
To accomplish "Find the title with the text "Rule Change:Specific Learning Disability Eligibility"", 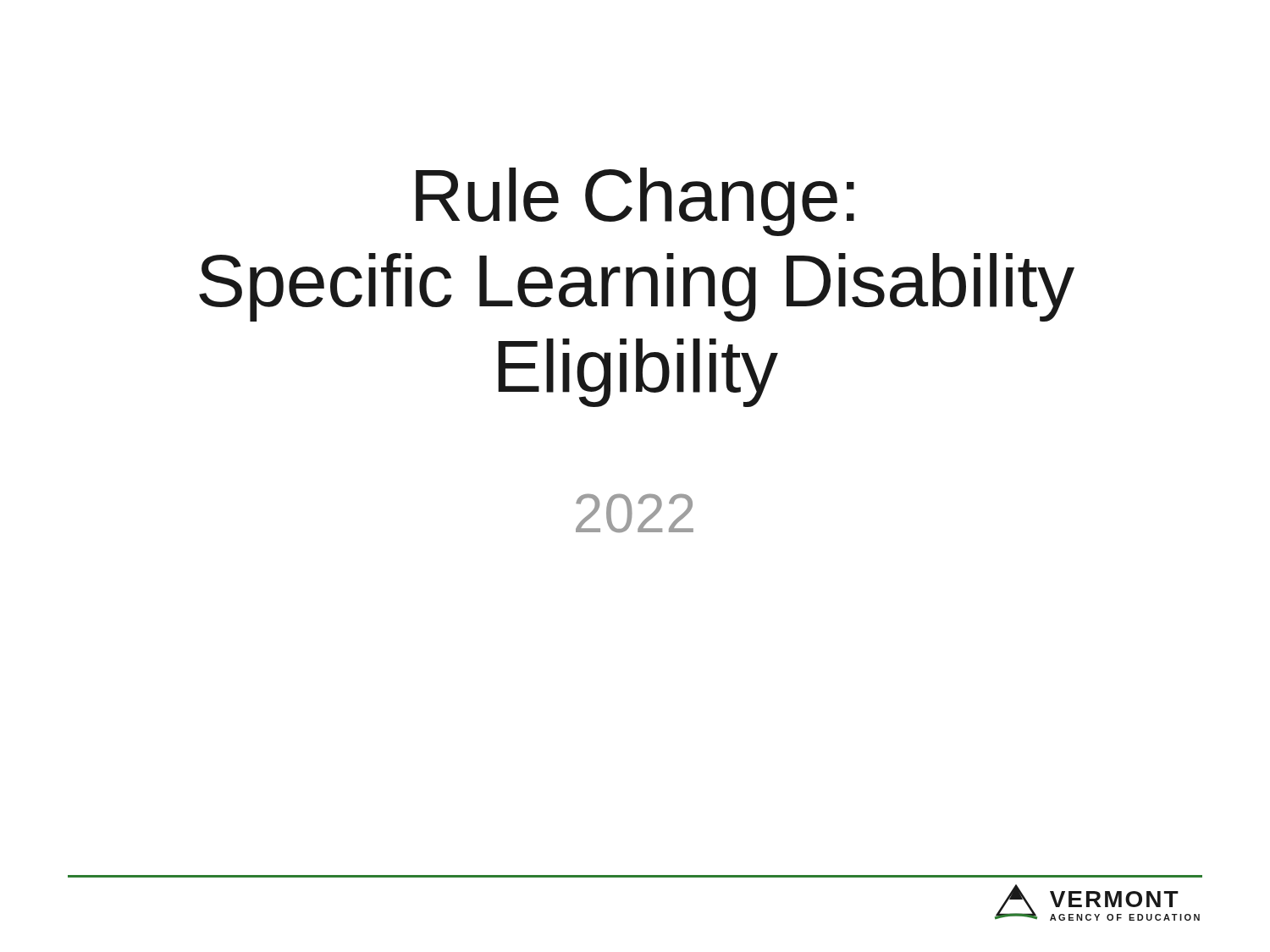I will pos(635,281).
